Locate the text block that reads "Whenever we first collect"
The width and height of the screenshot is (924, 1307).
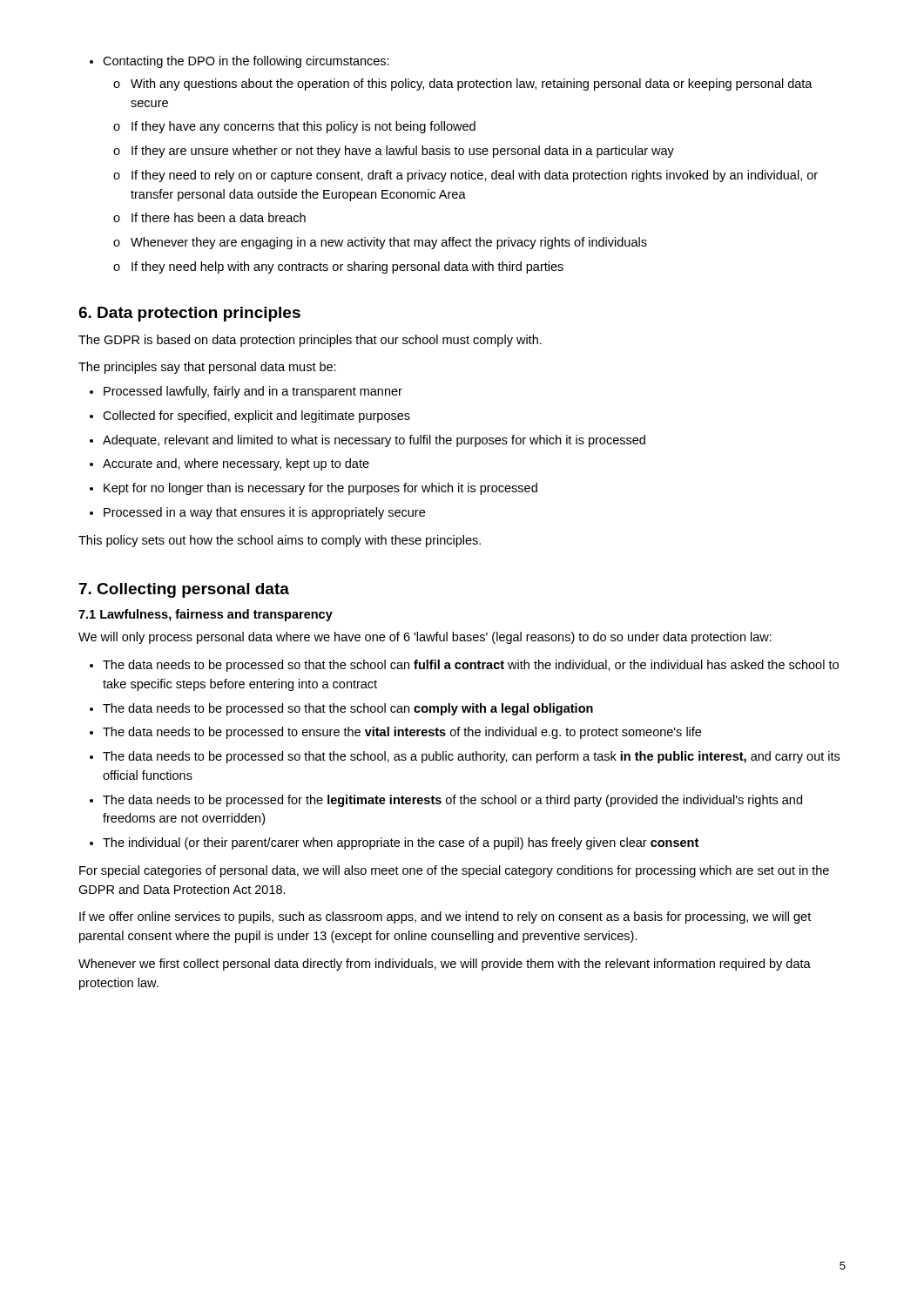462,974
